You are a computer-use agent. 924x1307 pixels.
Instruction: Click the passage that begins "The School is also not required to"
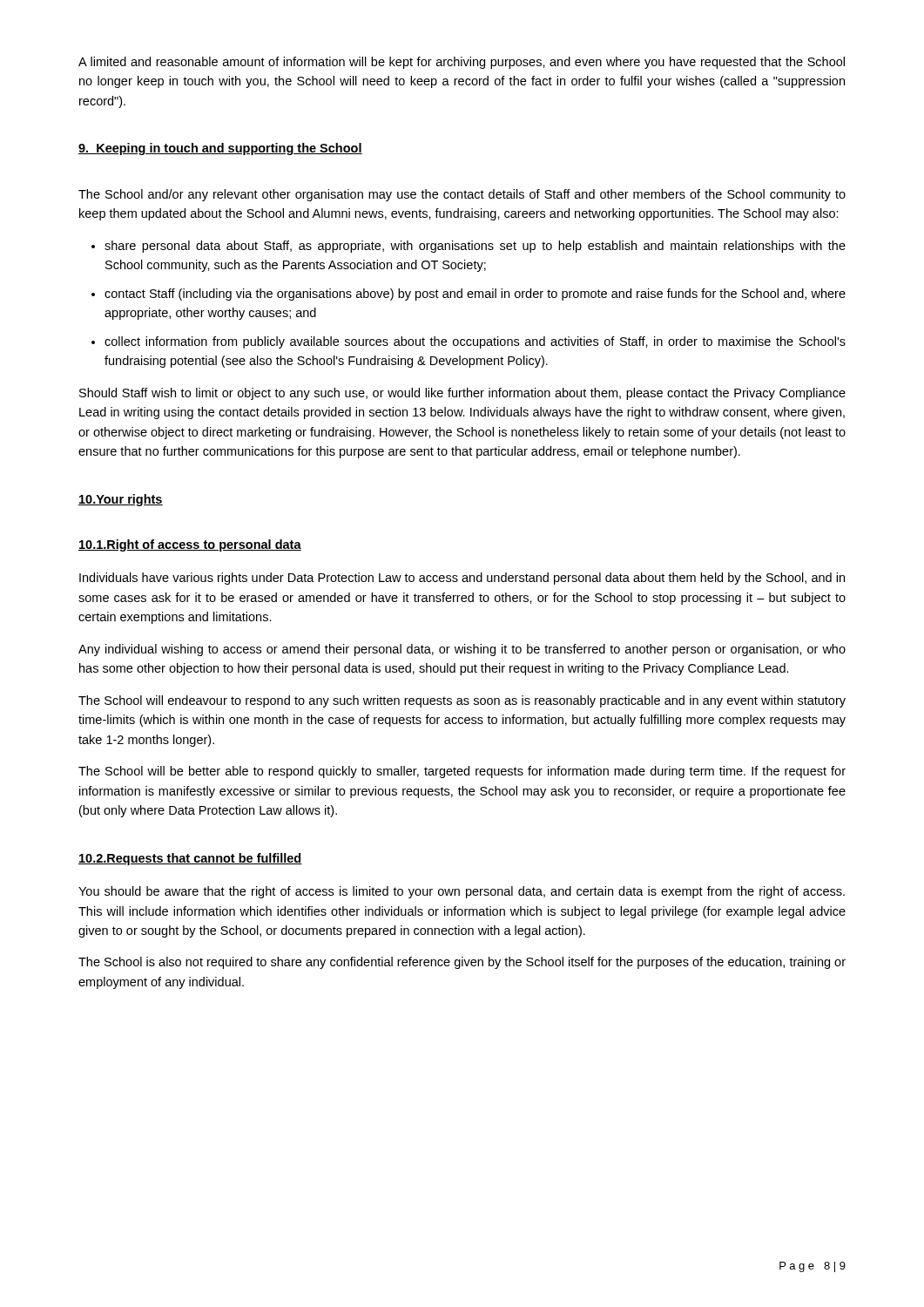tap(462, 972)
